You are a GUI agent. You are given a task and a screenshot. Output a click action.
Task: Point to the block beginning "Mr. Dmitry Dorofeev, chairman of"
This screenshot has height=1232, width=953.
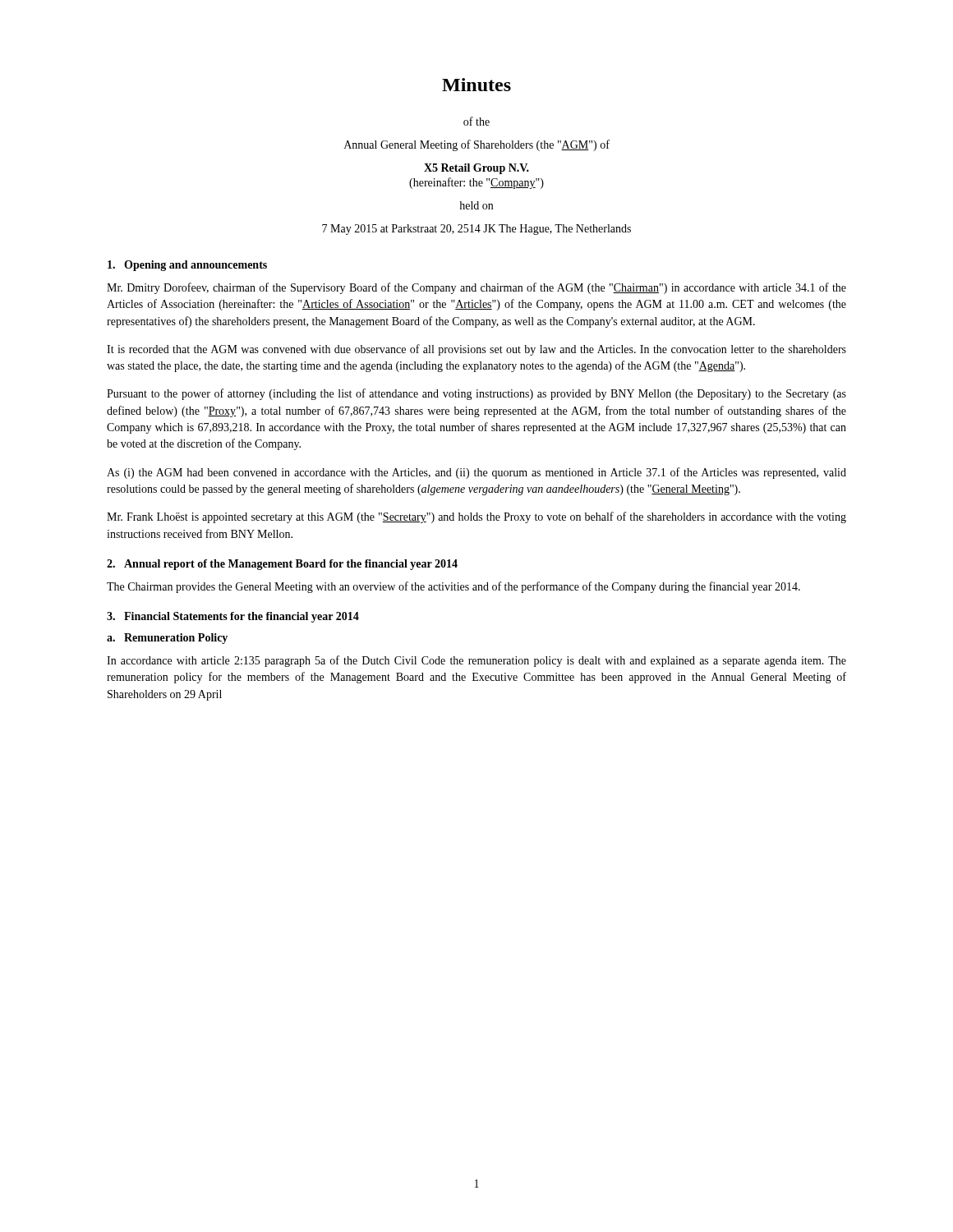(476, 305)
